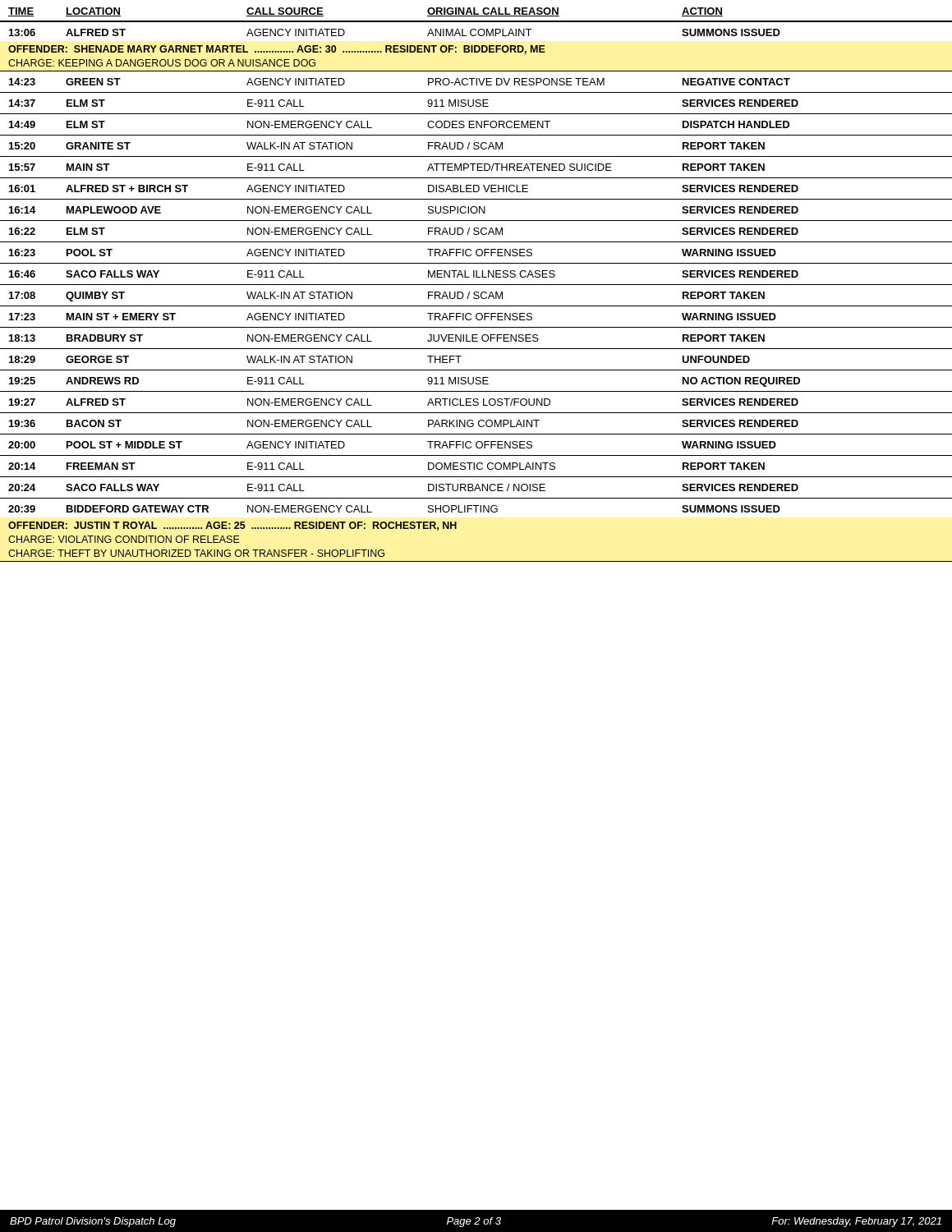Screen dimensions: 1232x952
Task: Point to the passage starting "20:24 SACO FALLS WAY E-911 CALL DISTURBANCE /"
Action: pos(476,488)
